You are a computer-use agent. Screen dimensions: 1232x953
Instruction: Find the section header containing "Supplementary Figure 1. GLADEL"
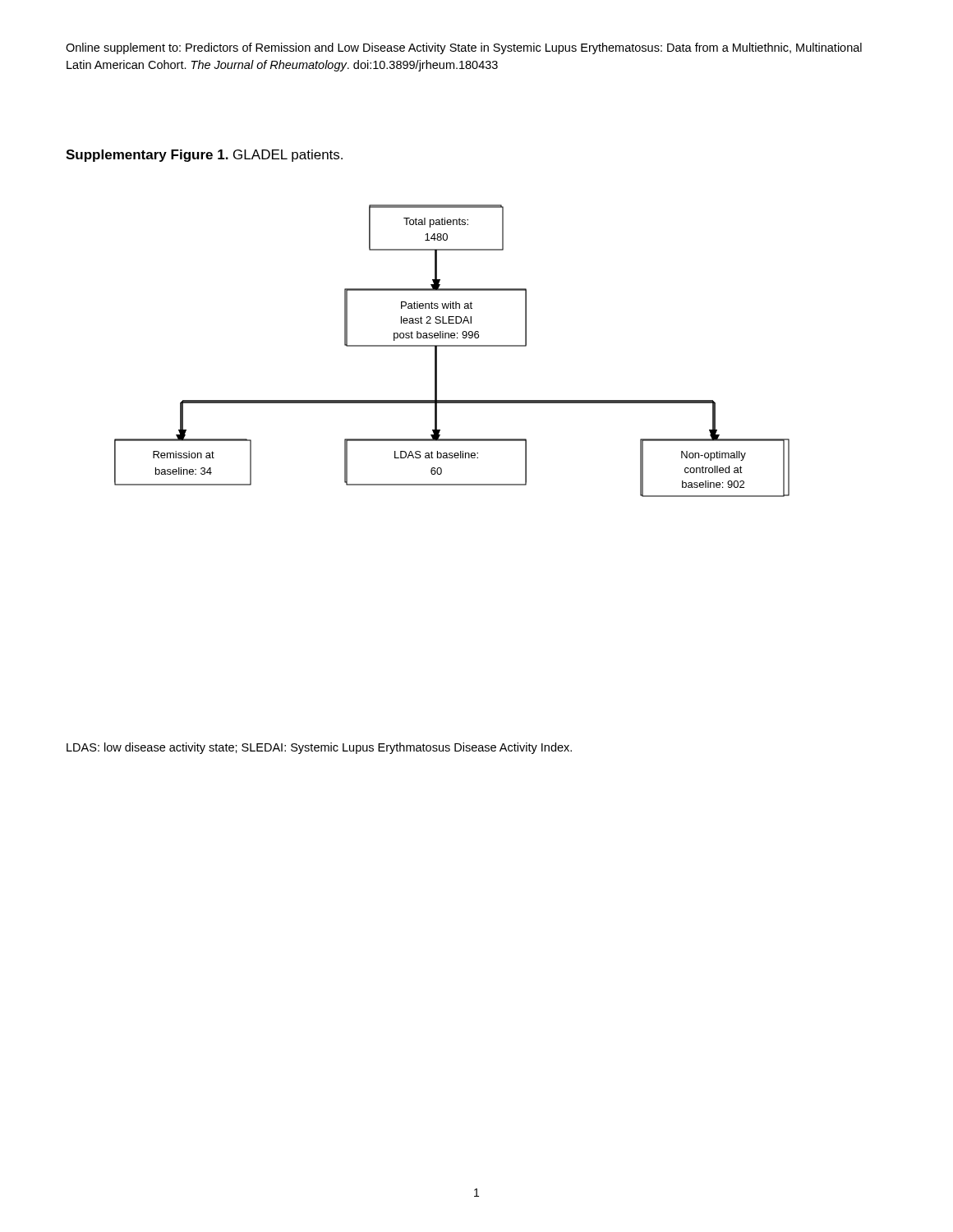click(205, 155)
